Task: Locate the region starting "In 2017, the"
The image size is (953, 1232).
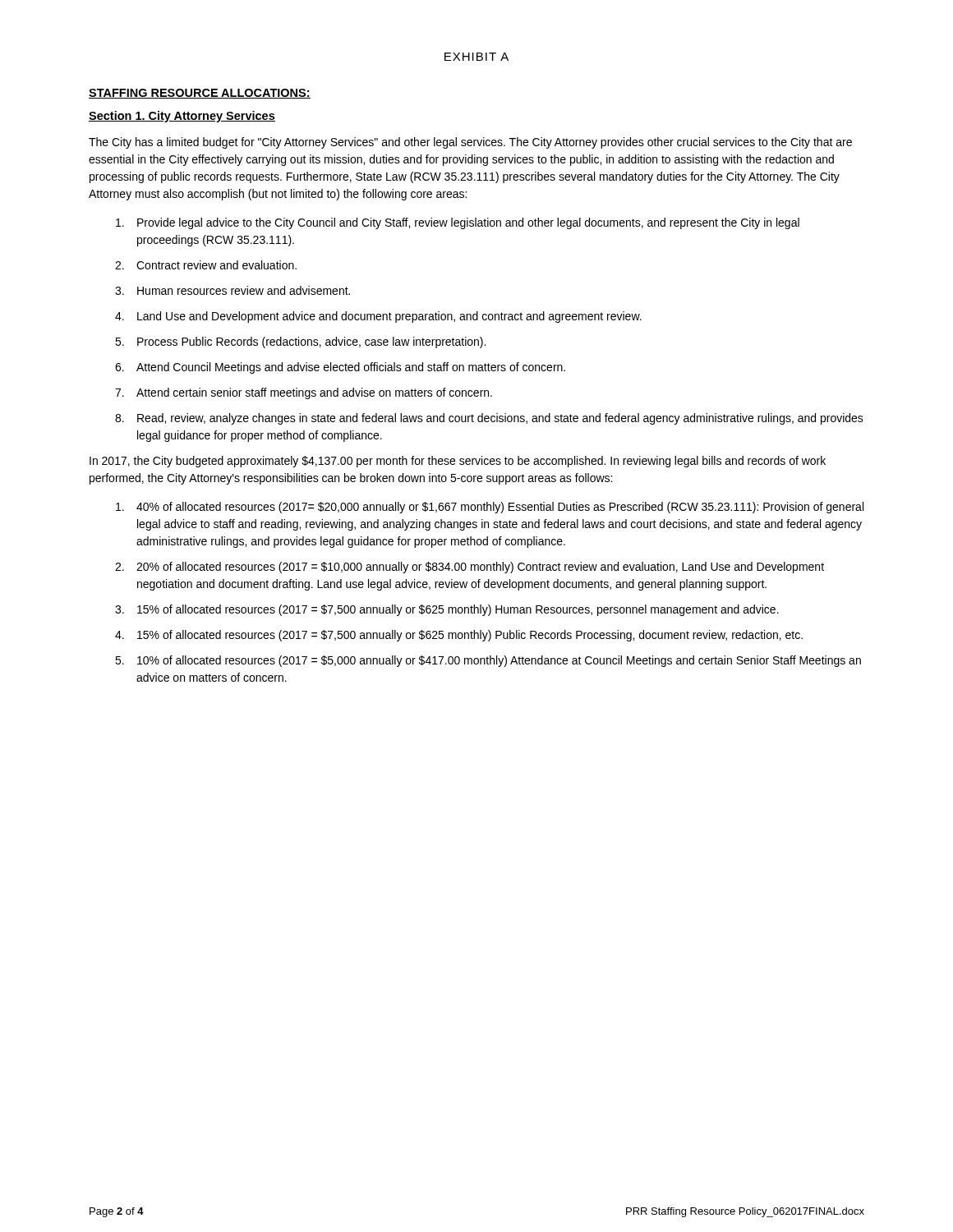Action: click(457, 469)
